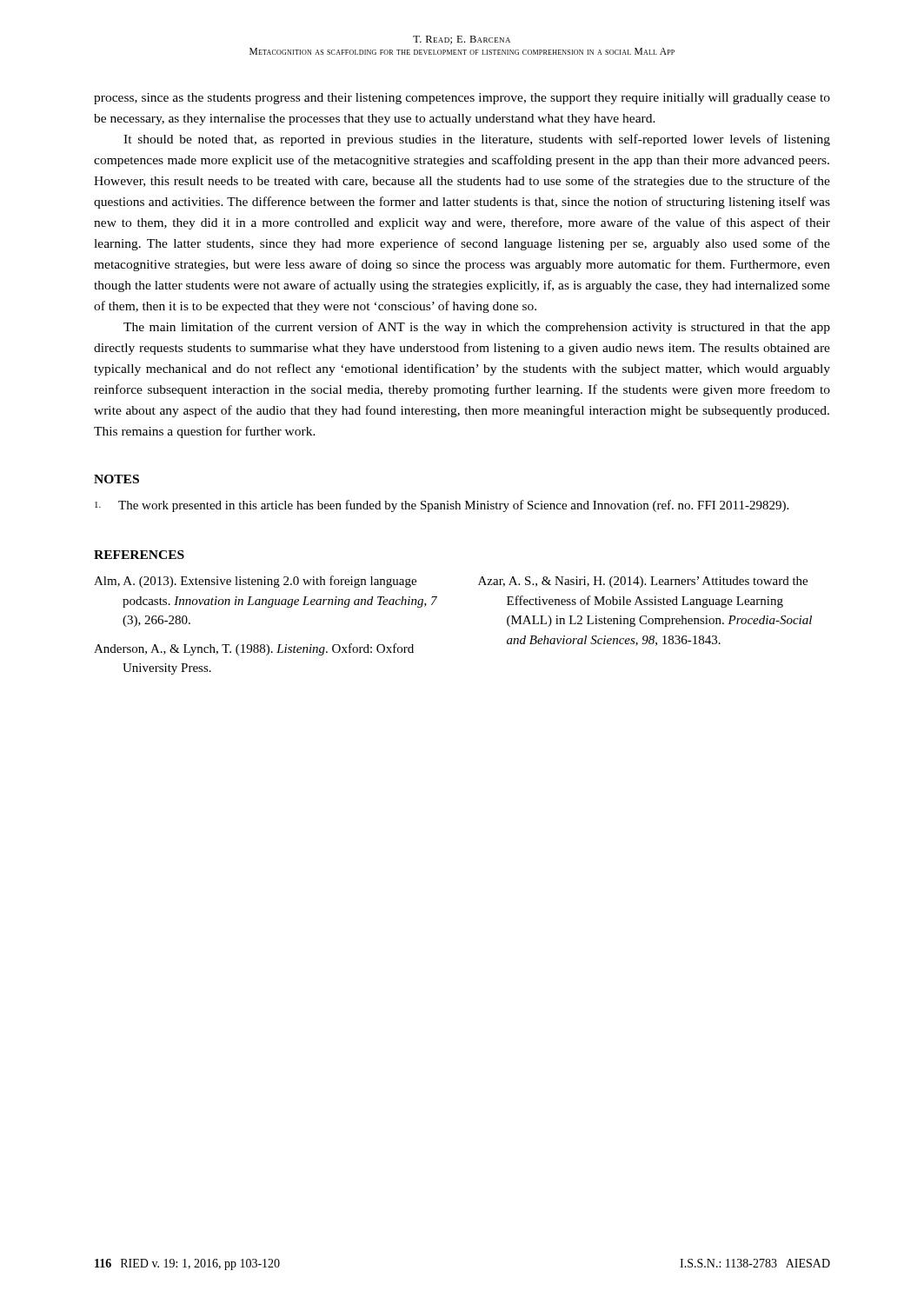The image size is (924, 1304).
Task: Locate the element starting "Azar, A. S., & Nasiri, H. (2014)."
Action: coord(645,610)
